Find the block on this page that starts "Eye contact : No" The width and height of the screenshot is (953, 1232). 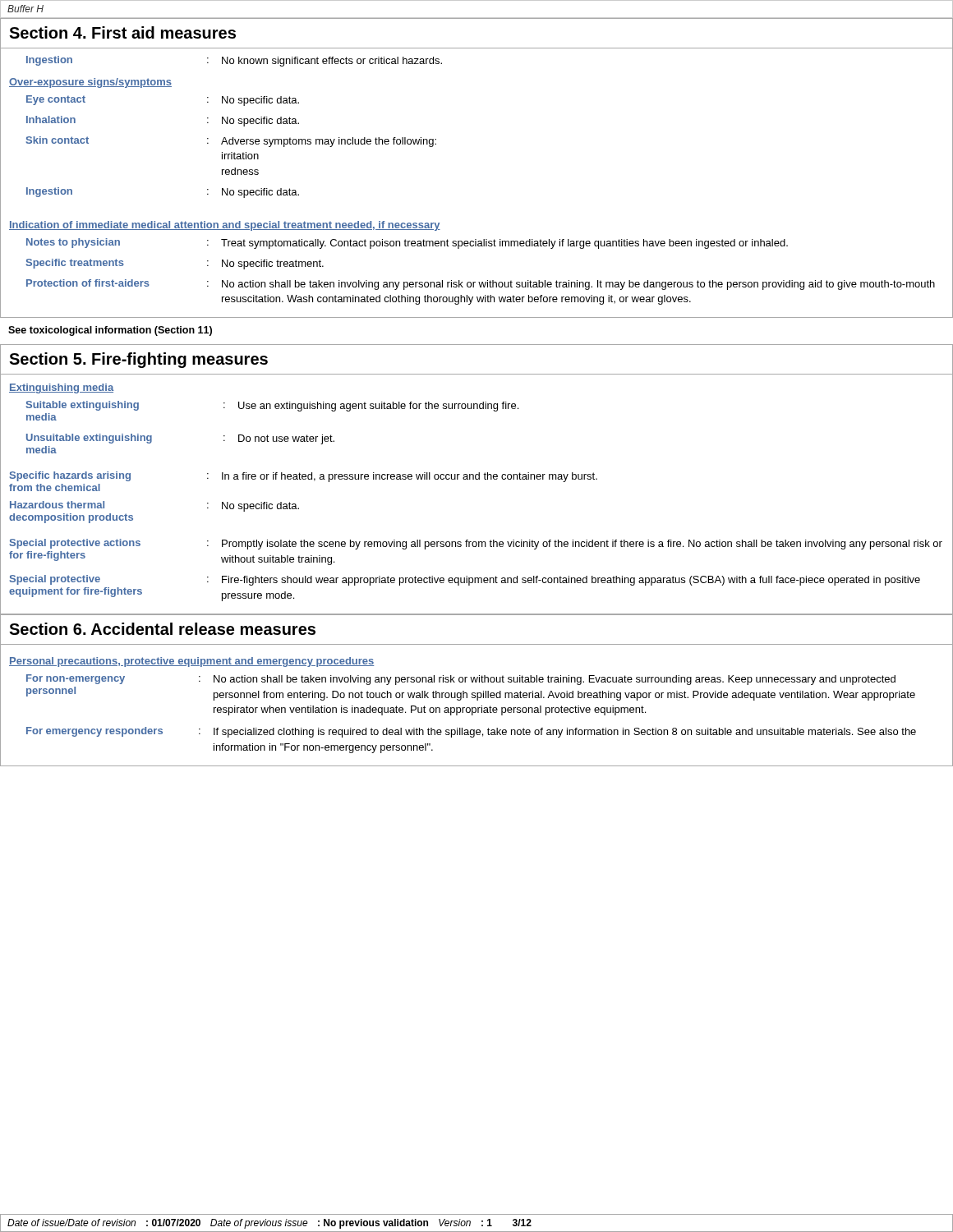pyautogui.click(x=57, y=101)
